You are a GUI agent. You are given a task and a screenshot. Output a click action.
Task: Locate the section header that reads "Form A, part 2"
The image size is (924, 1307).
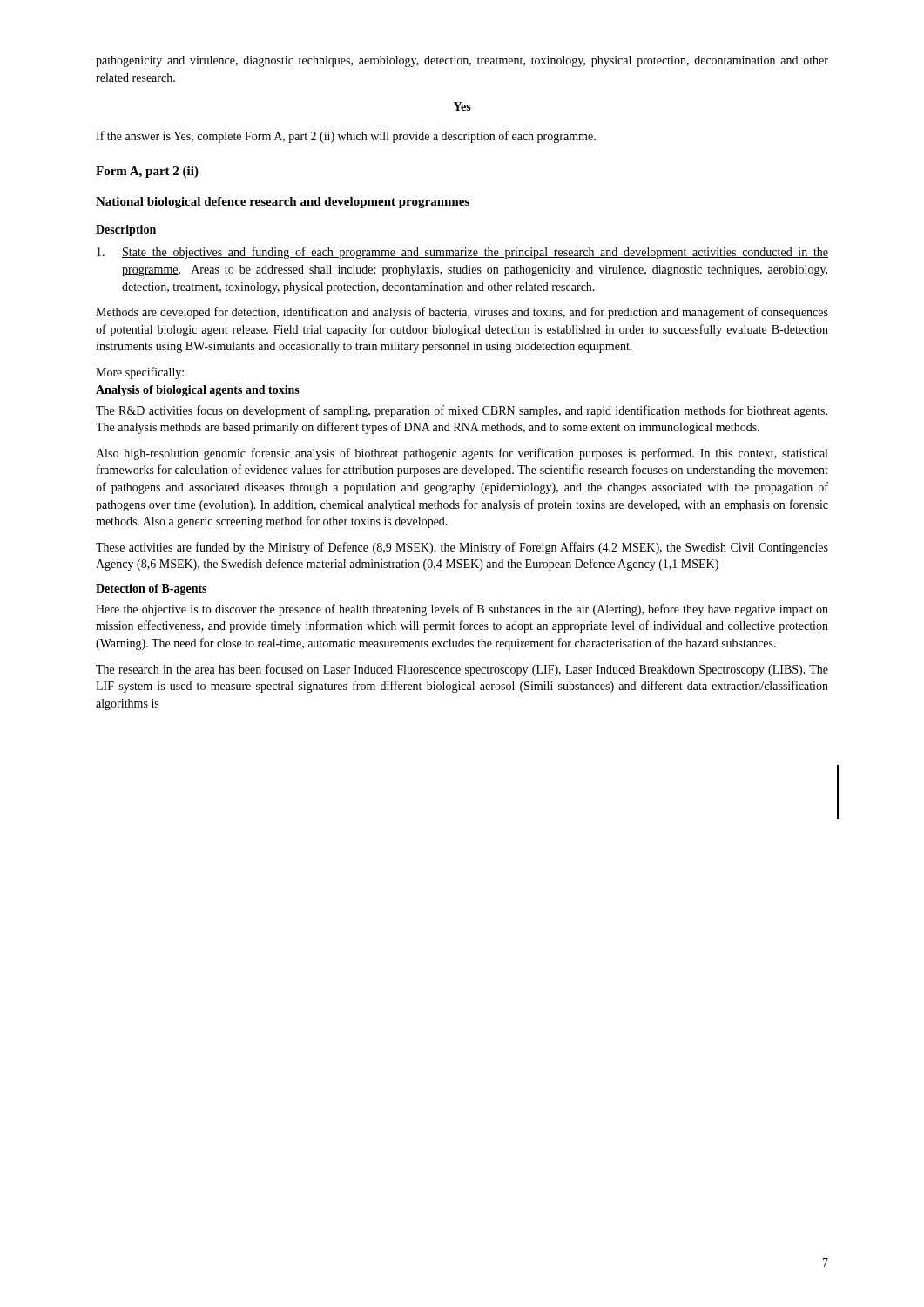tap(147, 171)
